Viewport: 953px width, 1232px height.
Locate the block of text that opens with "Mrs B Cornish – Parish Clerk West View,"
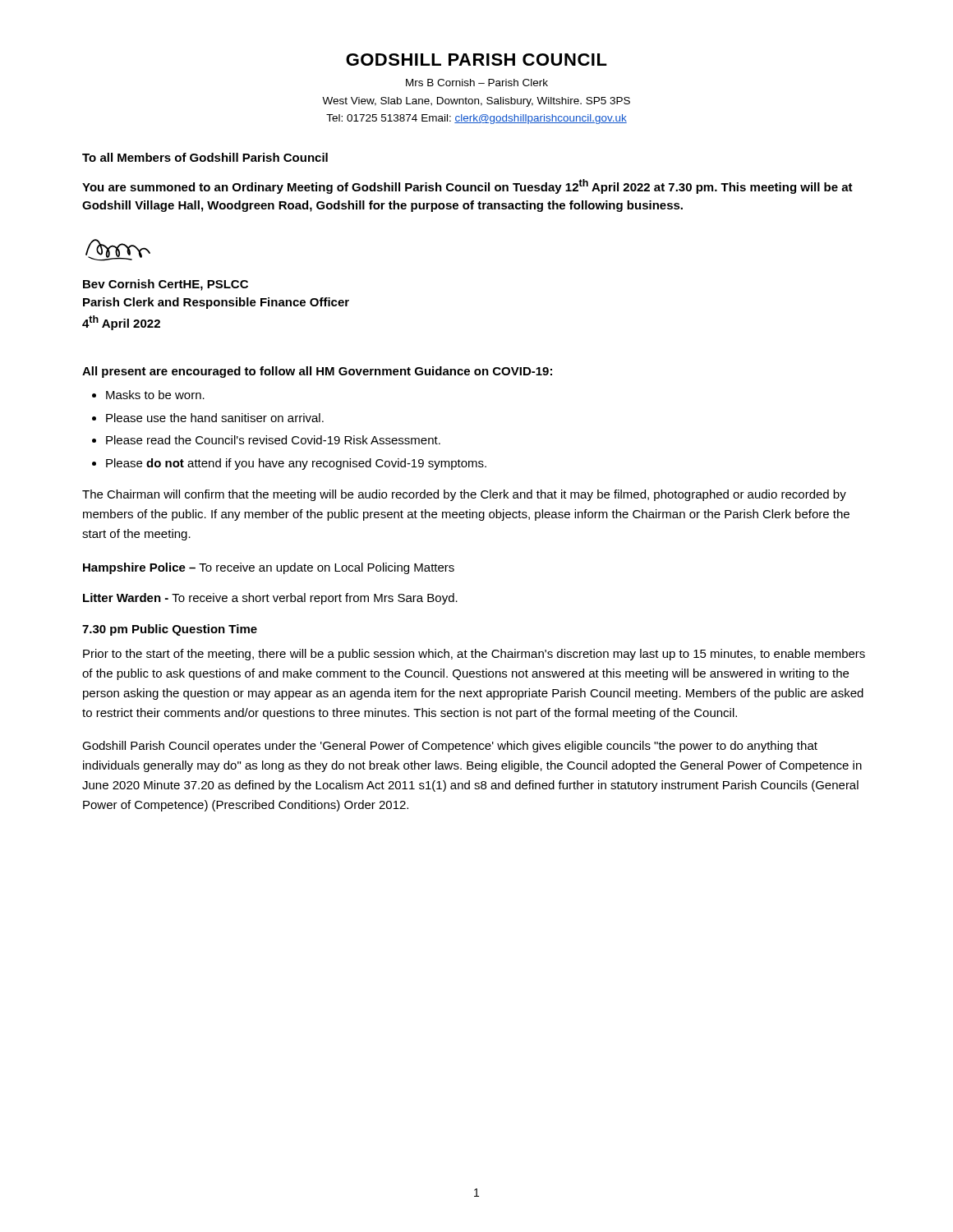pos(476,100)
